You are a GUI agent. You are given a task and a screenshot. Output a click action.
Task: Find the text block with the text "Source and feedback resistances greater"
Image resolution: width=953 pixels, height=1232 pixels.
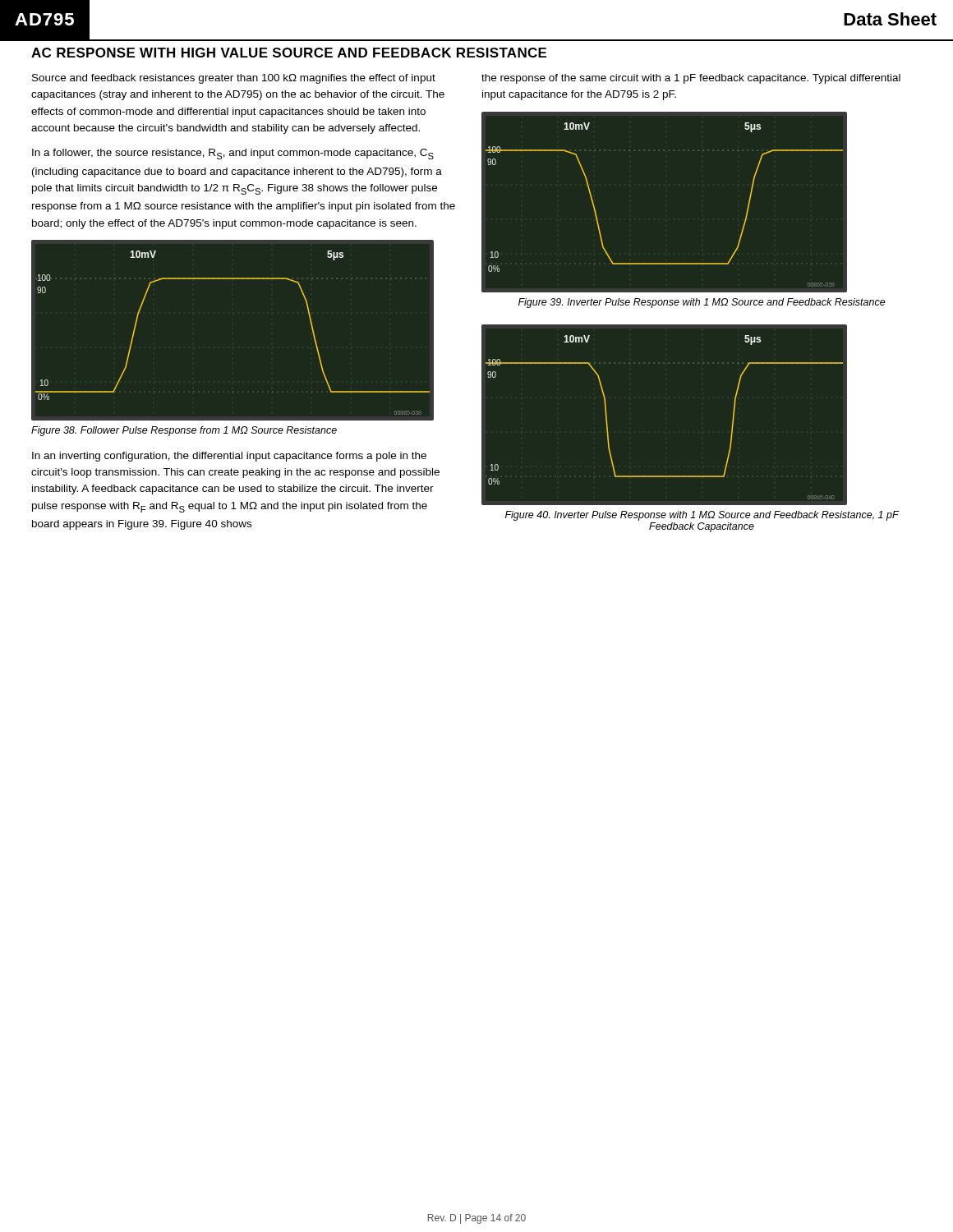click(238, 103)
